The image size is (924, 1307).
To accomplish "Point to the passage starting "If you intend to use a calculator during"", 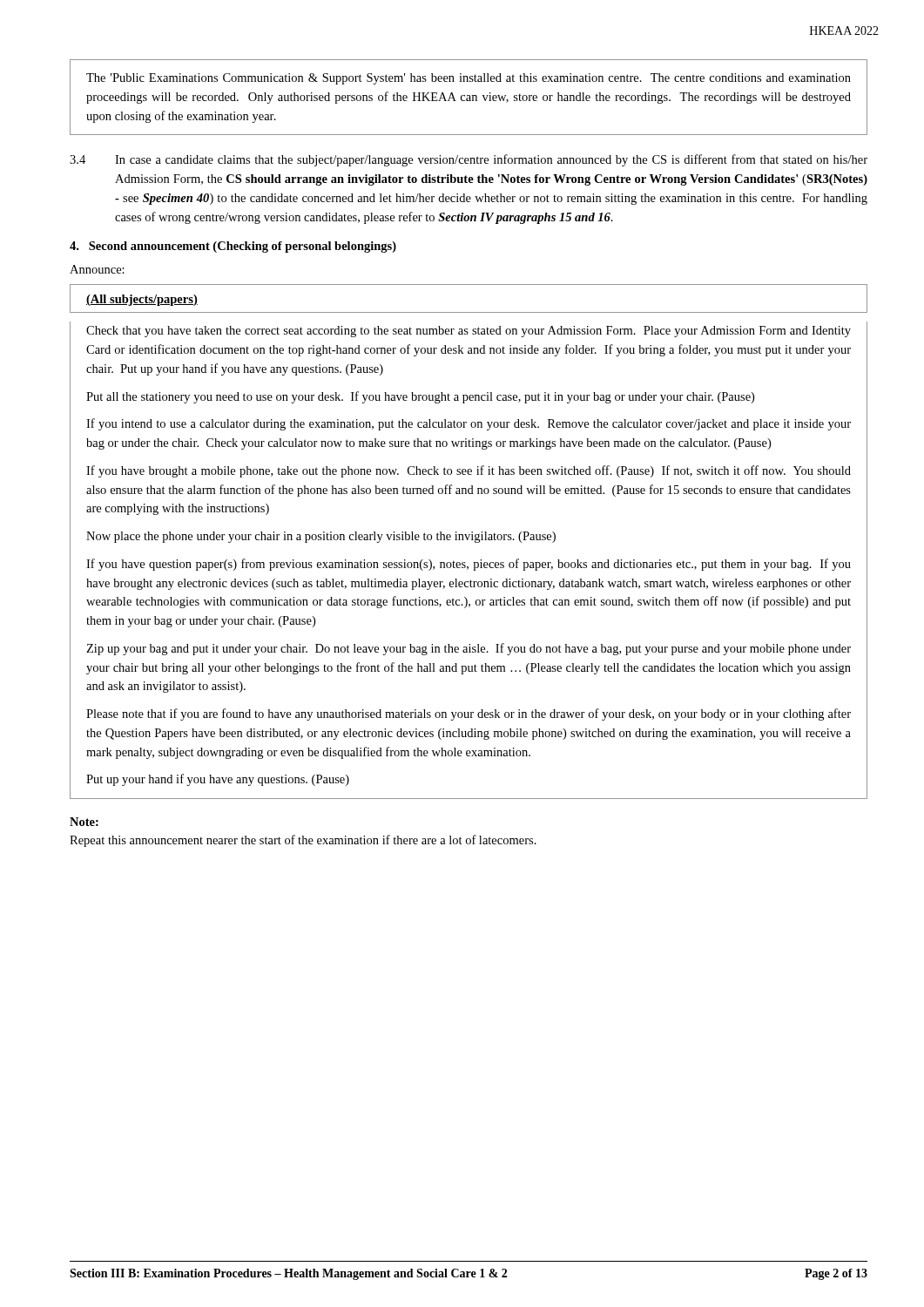I will click(x=469, y=433).
